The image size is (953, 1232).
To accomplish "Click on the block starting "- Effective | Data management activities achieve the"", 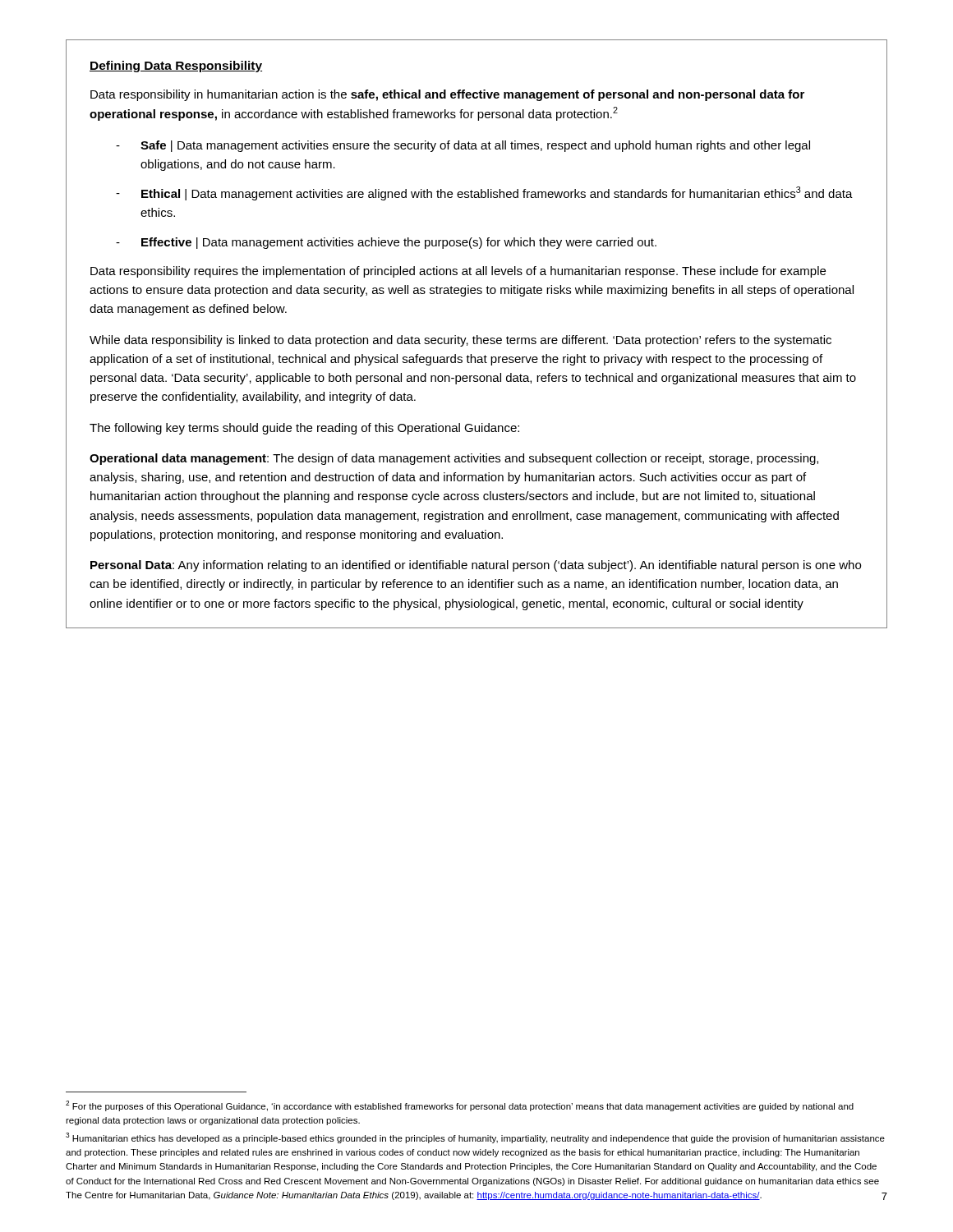I will point(490,242).
